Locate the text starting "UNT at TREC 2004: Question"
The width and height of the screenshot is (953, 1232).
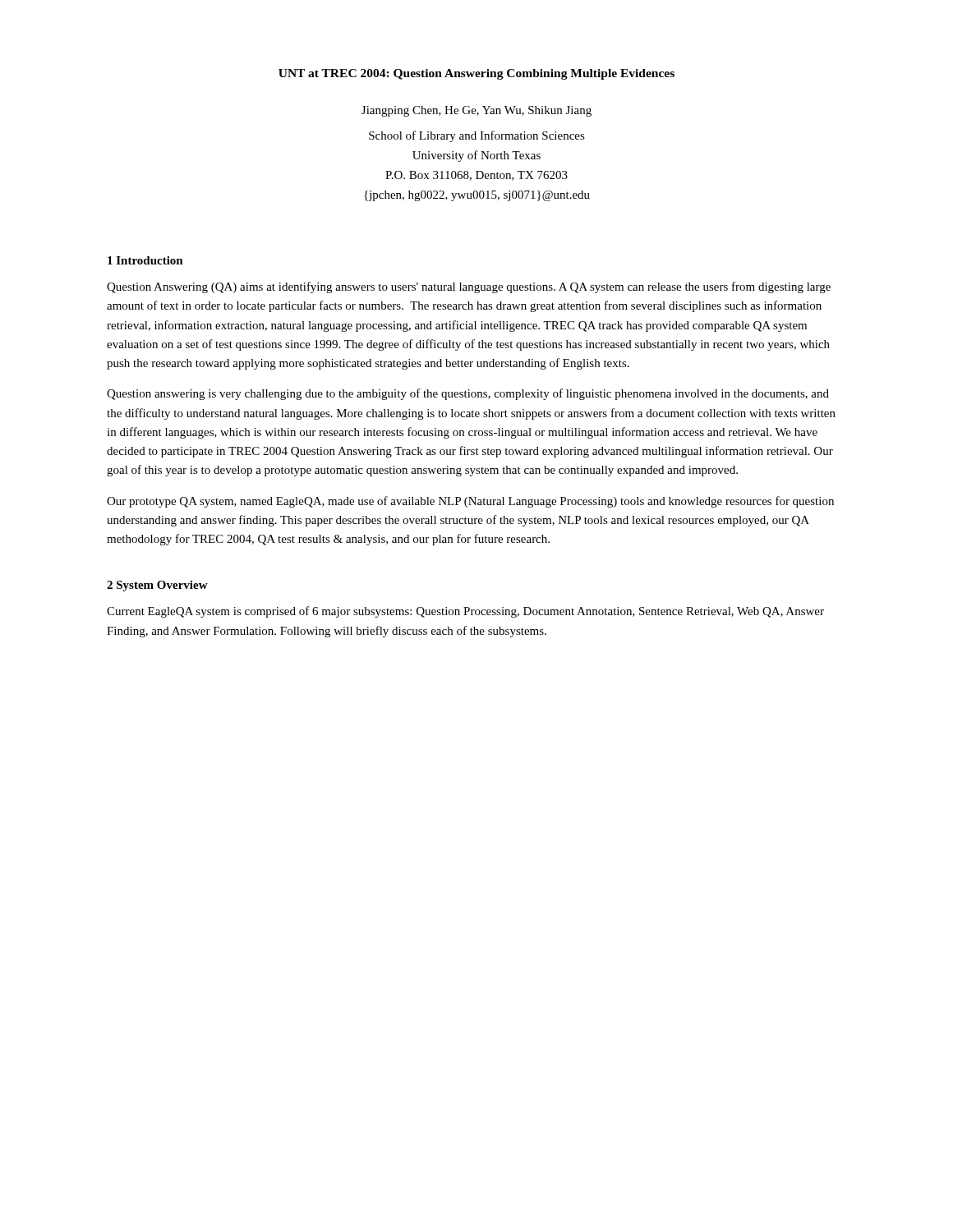click(x=476, y=73)
